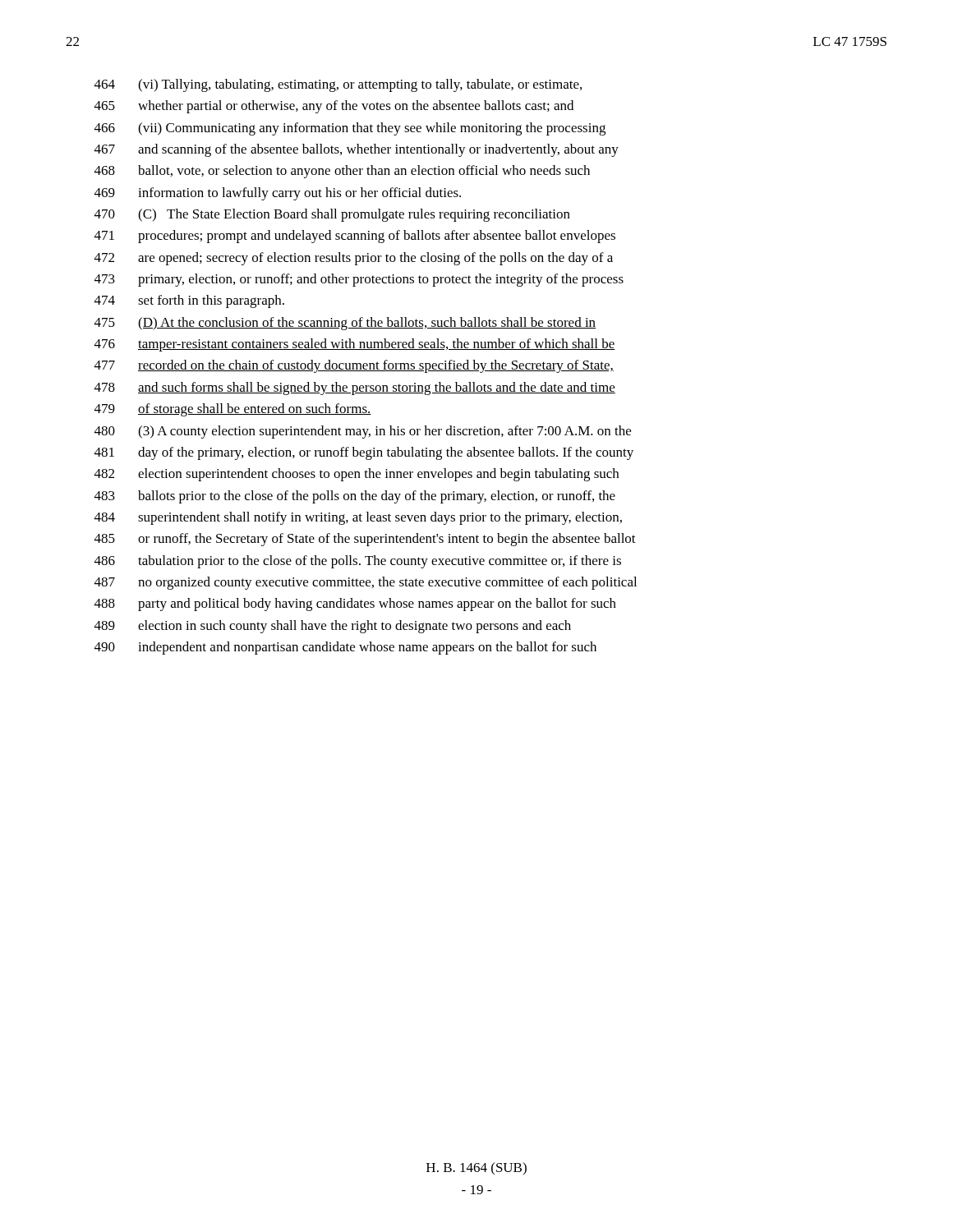Point to the block beginning "487 no organized county executive committee,"
Screen dimensions: 1232x953
click(x=476, y=582)
